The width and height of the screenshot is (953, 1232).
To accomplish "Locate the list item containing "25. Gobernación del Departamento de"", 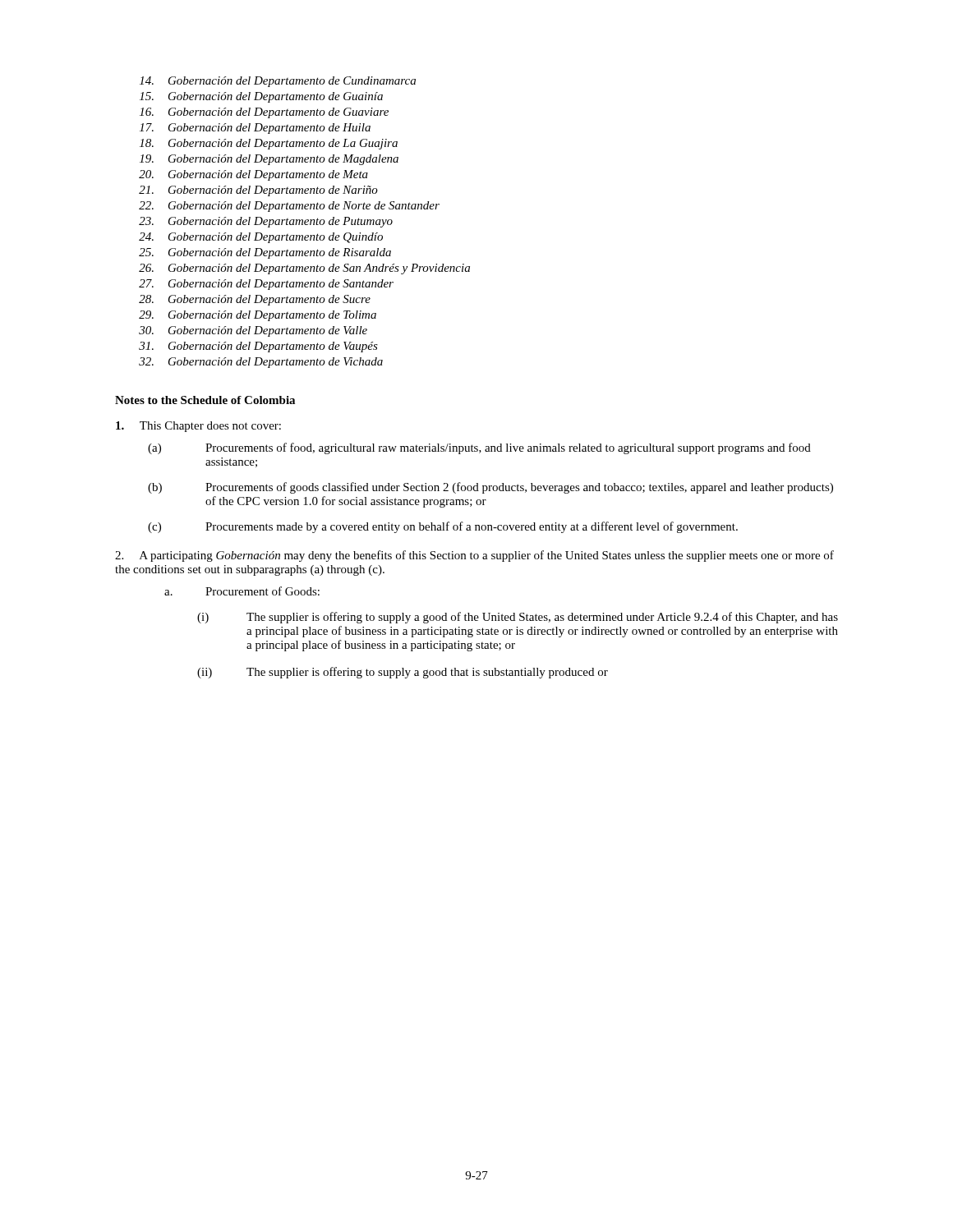I will click(x=265, y=253).
